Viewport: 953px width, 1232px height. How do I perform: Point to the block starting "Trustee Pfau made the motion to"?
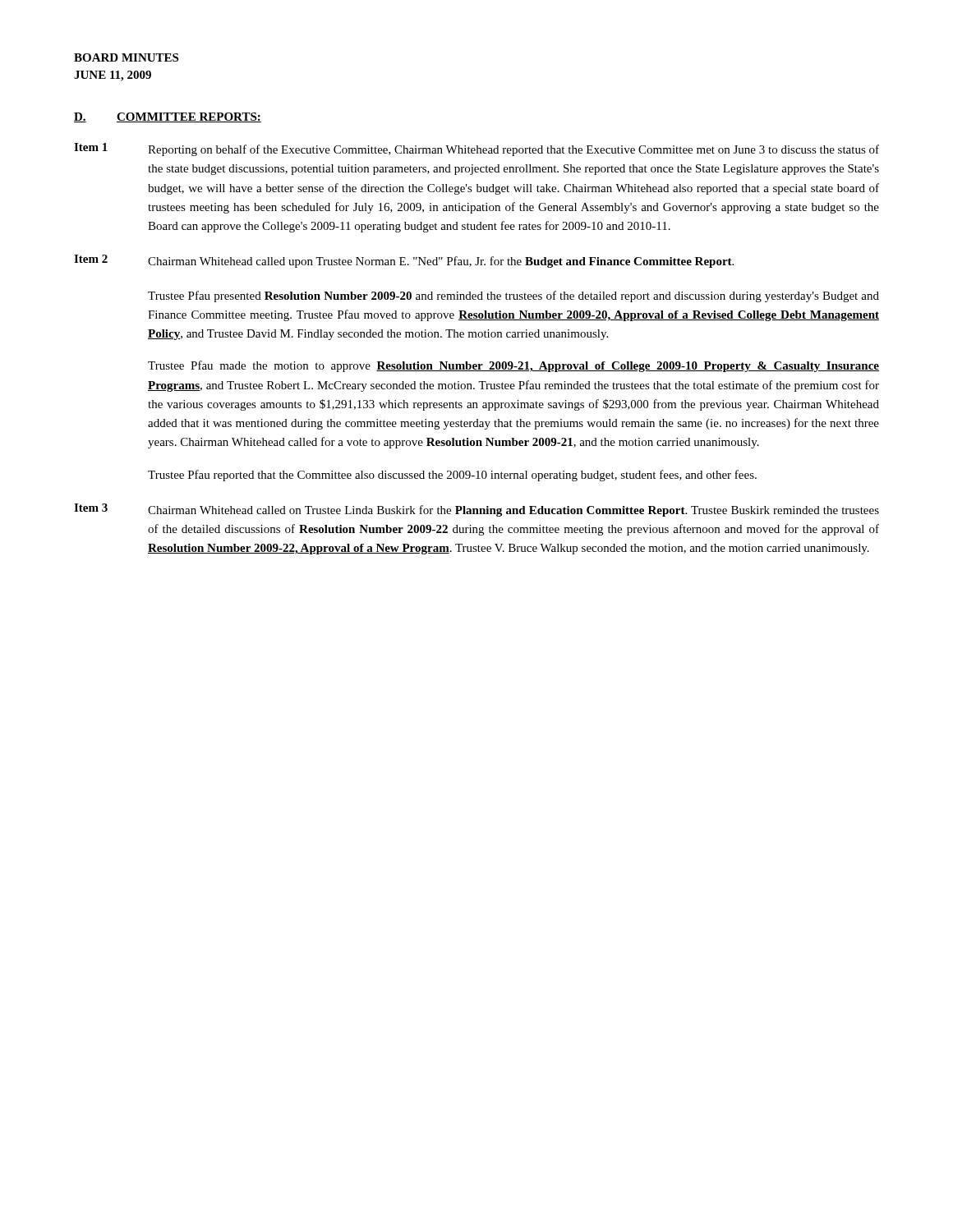(513, 404)
